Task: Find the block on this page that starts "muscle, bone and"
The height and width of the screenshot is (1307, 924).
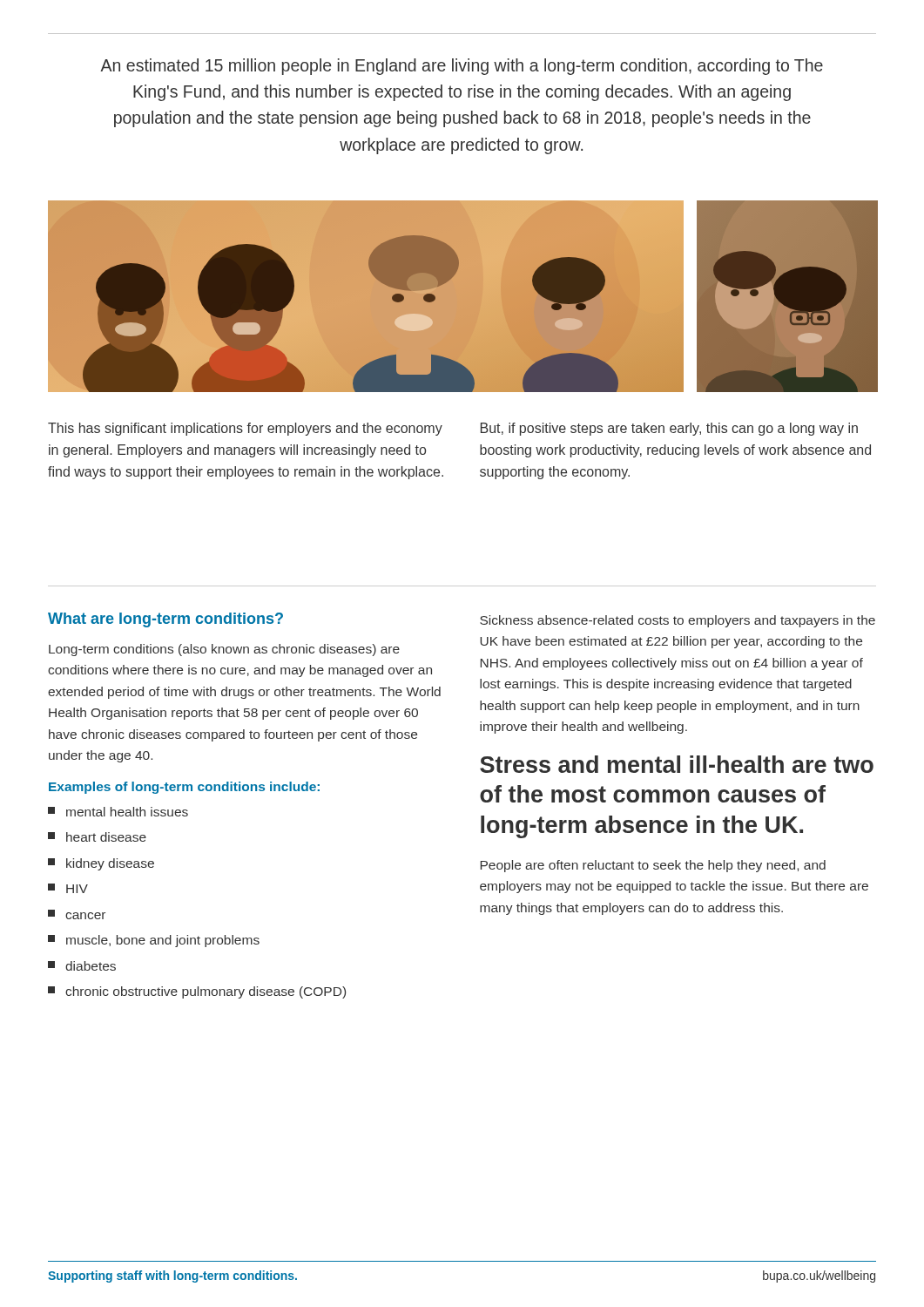Action: (154, 941)
